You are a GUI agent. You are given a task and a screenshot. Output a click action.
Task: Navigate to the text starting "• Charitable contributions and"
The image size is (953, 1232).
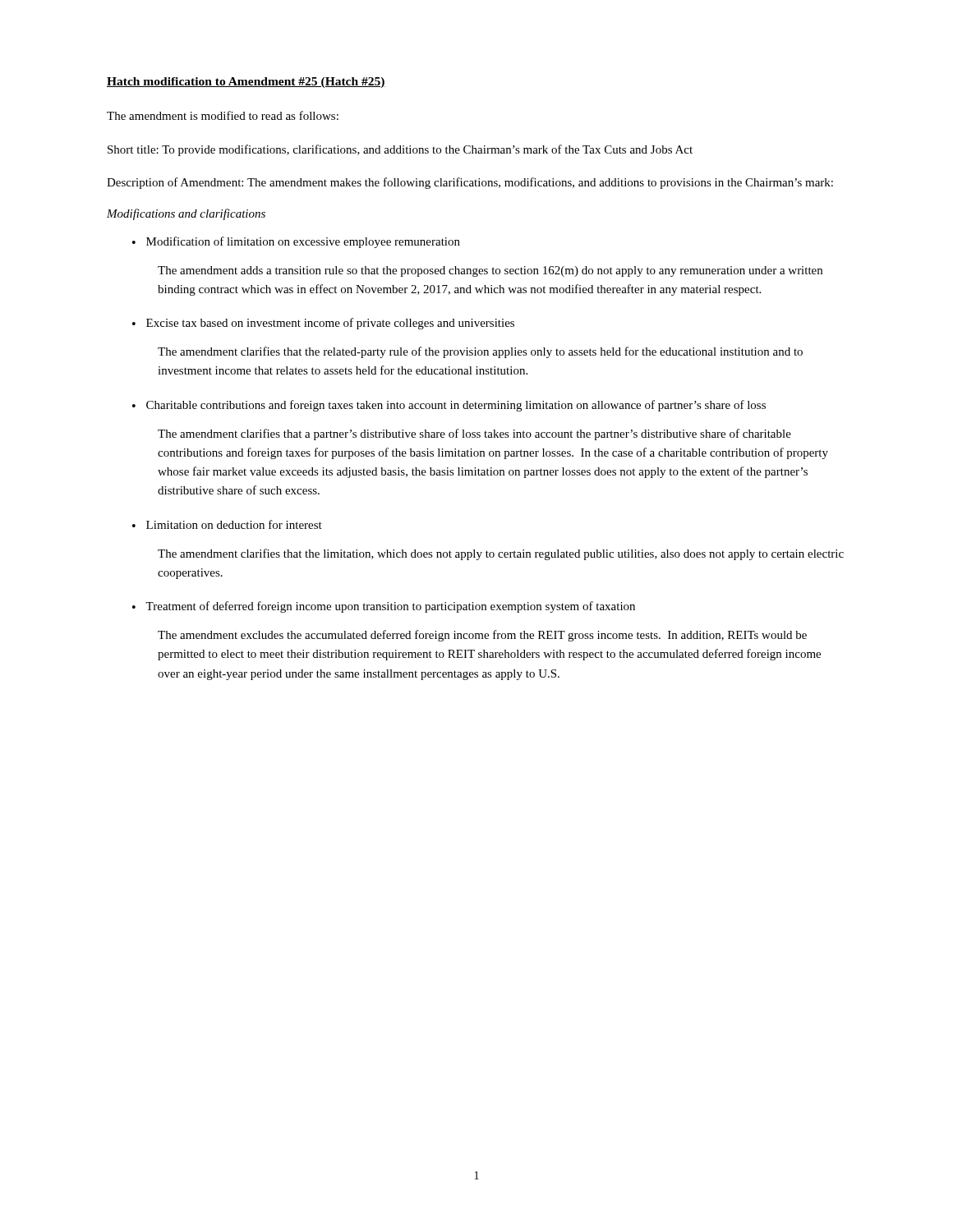tap(449, 406)
